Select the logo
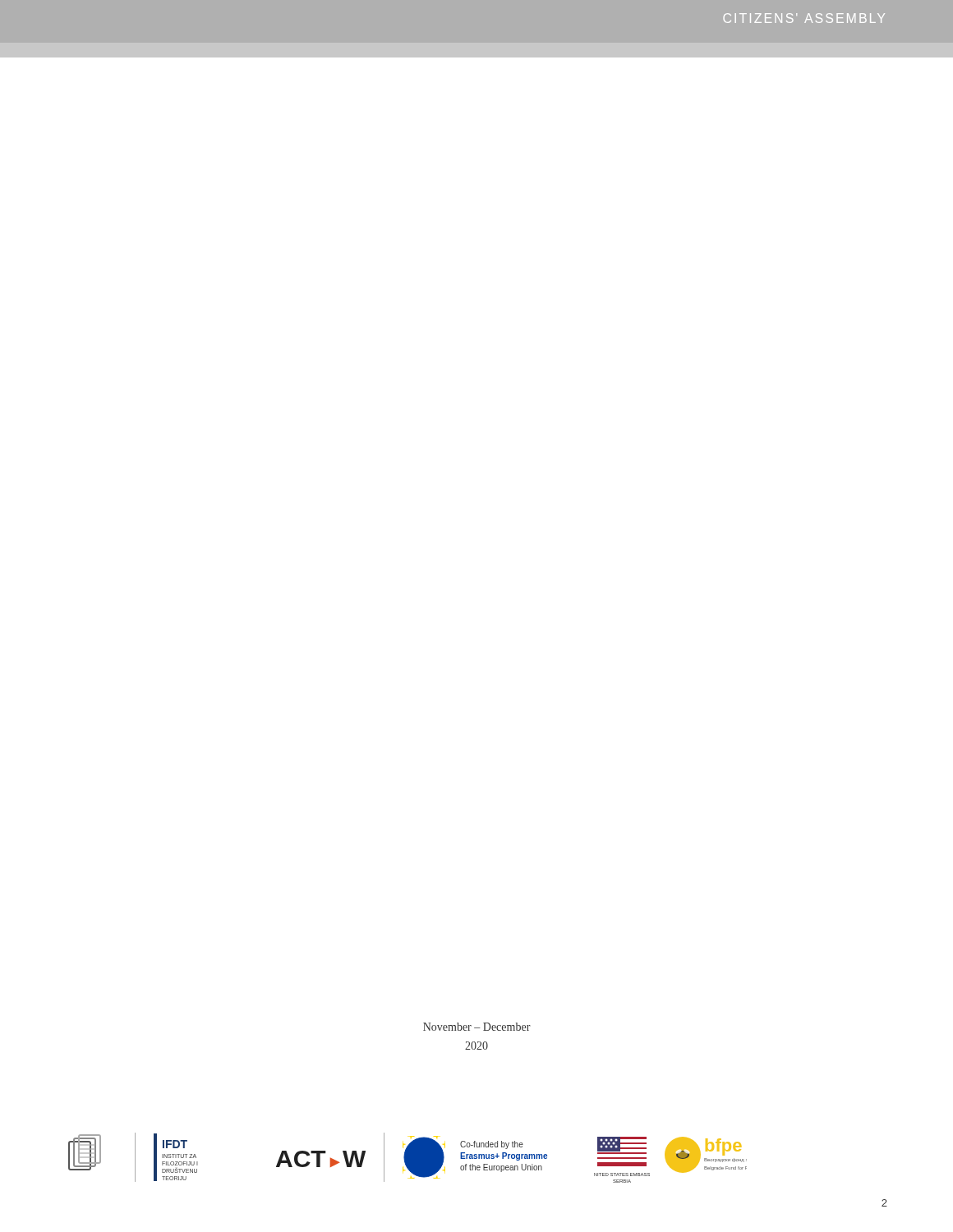953x1232 pixels. pyautogui.click(x=476, y=1157)
